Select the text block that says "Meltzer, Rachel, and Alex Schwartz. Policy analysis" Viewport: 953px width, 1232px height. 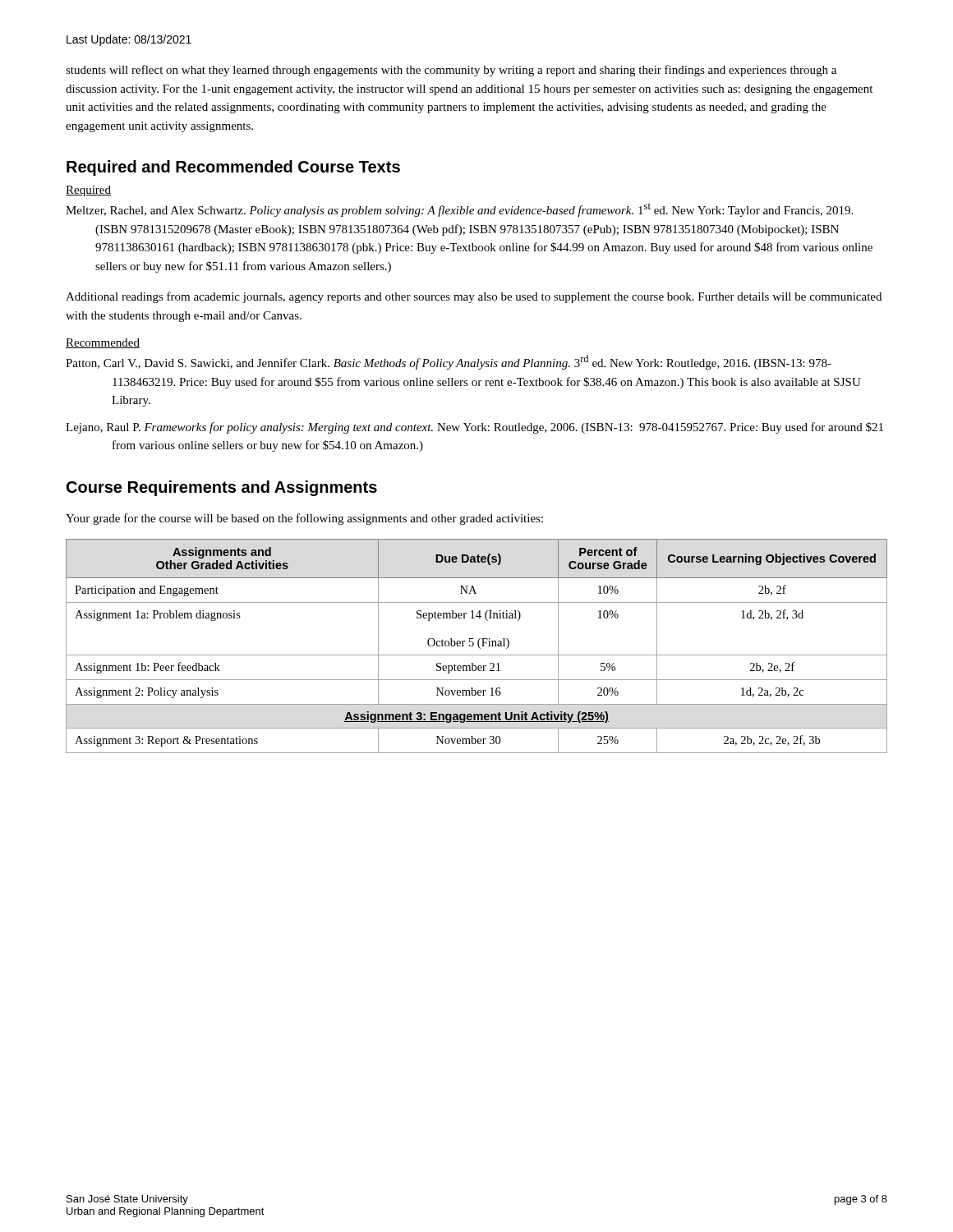[476, 237]
